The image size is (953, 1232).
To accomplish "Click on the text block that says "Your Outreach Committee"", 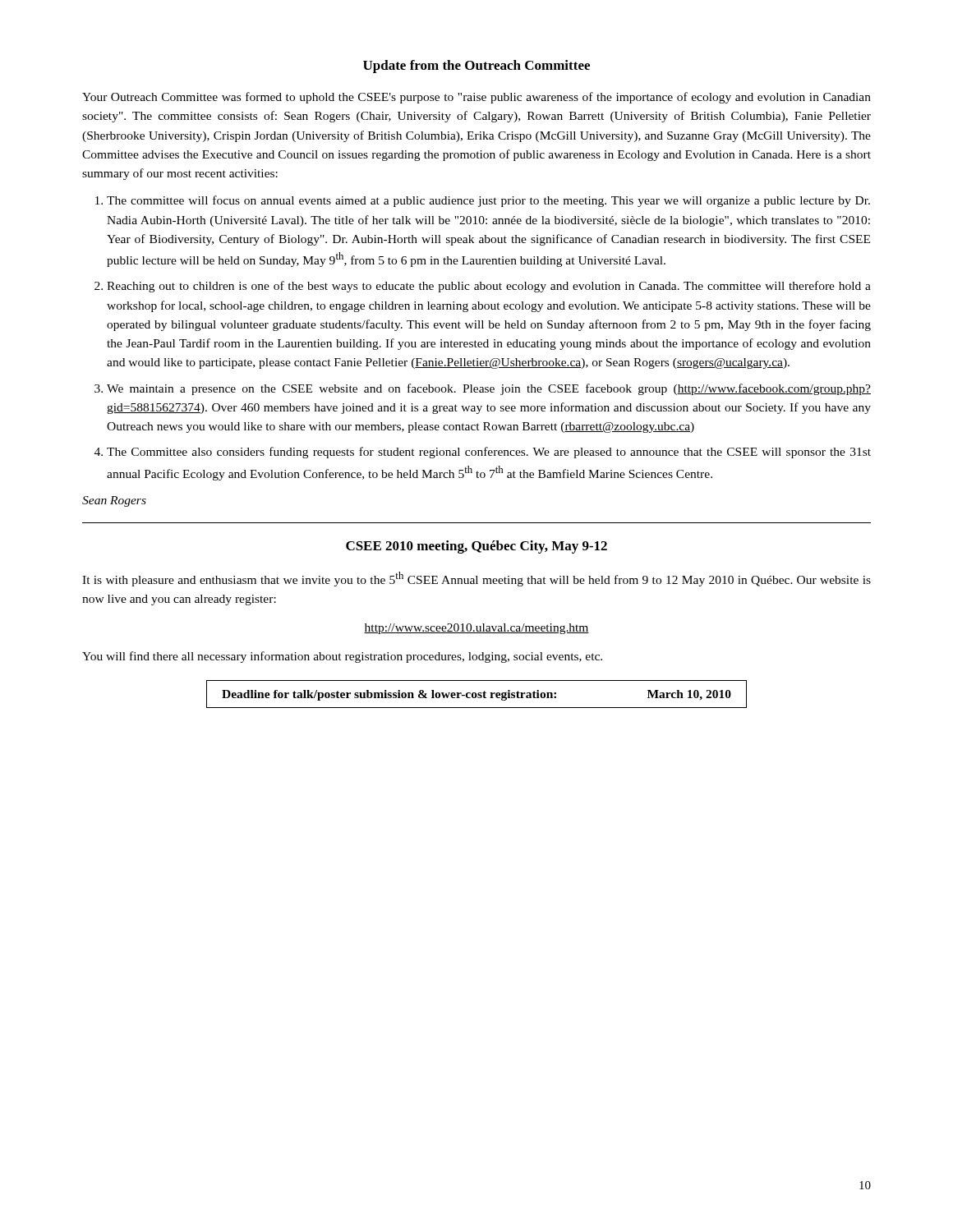I will click(x=476, y=135).
